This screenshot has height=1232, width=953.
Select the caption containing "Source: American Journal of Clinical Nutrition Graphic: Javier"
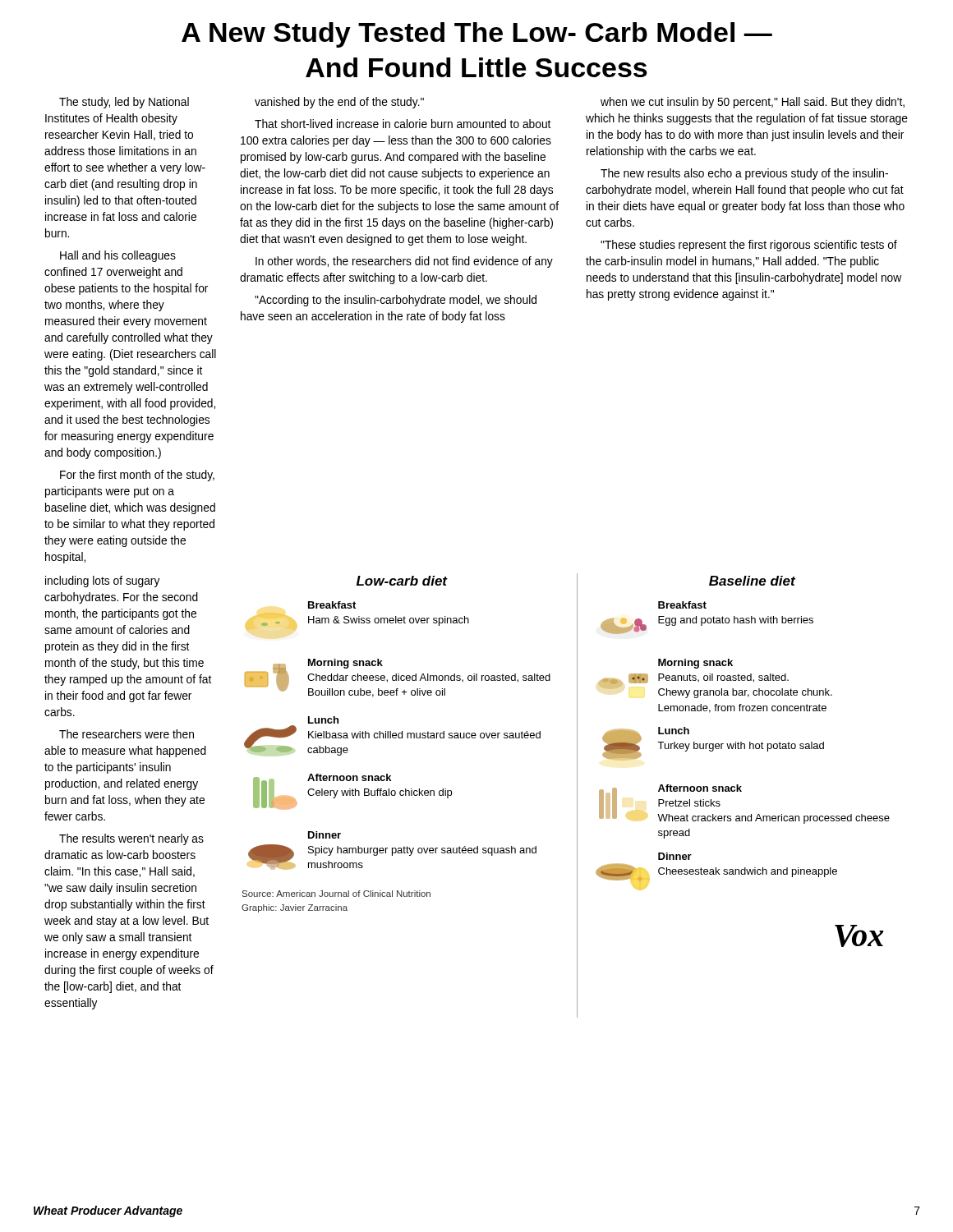336,901
